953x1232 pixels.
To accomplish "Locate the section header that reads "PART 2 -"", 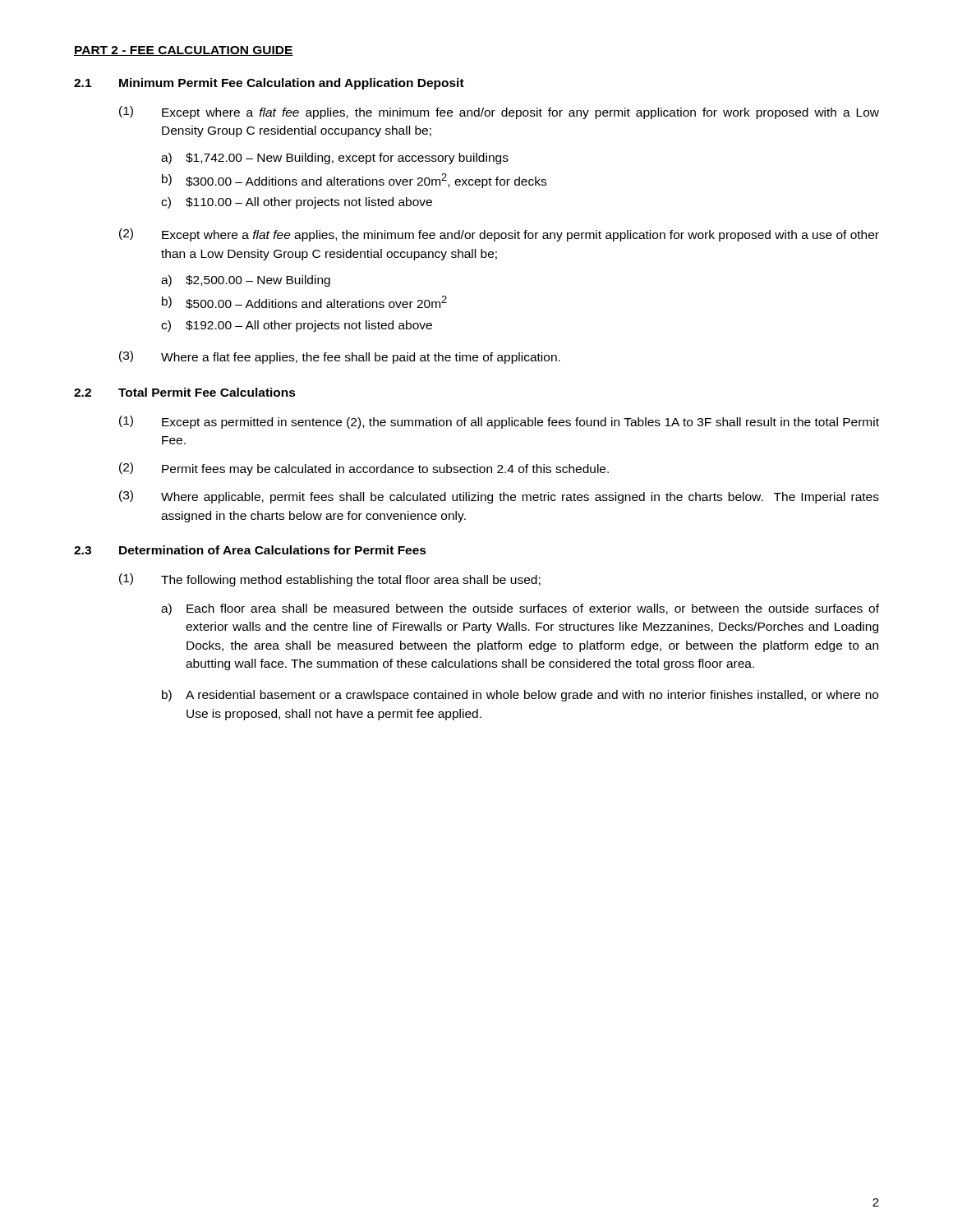I will pyautogui.click(x=183, y=50).
